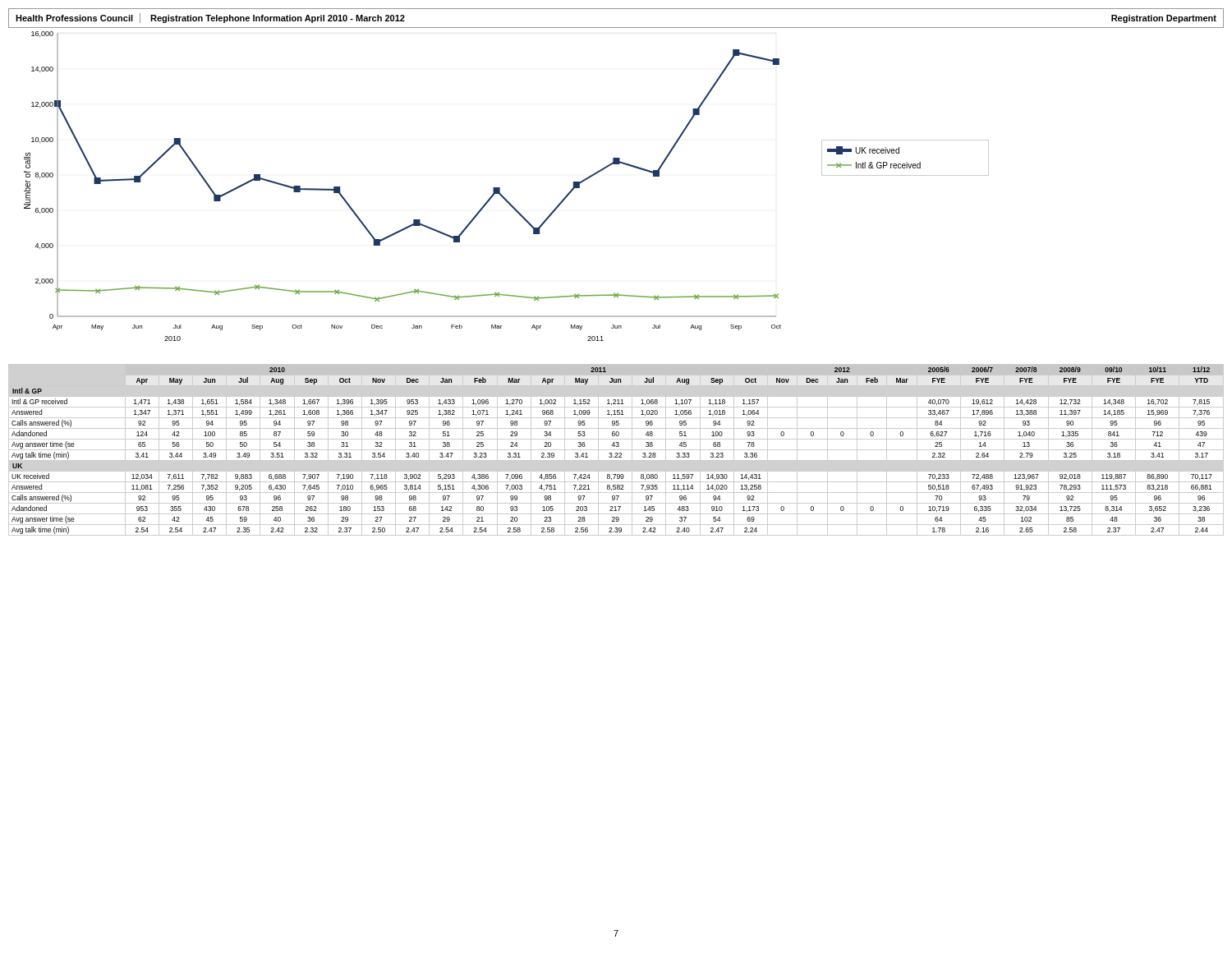Select the line chart
1232x953 pixels.
coord(402,191)
